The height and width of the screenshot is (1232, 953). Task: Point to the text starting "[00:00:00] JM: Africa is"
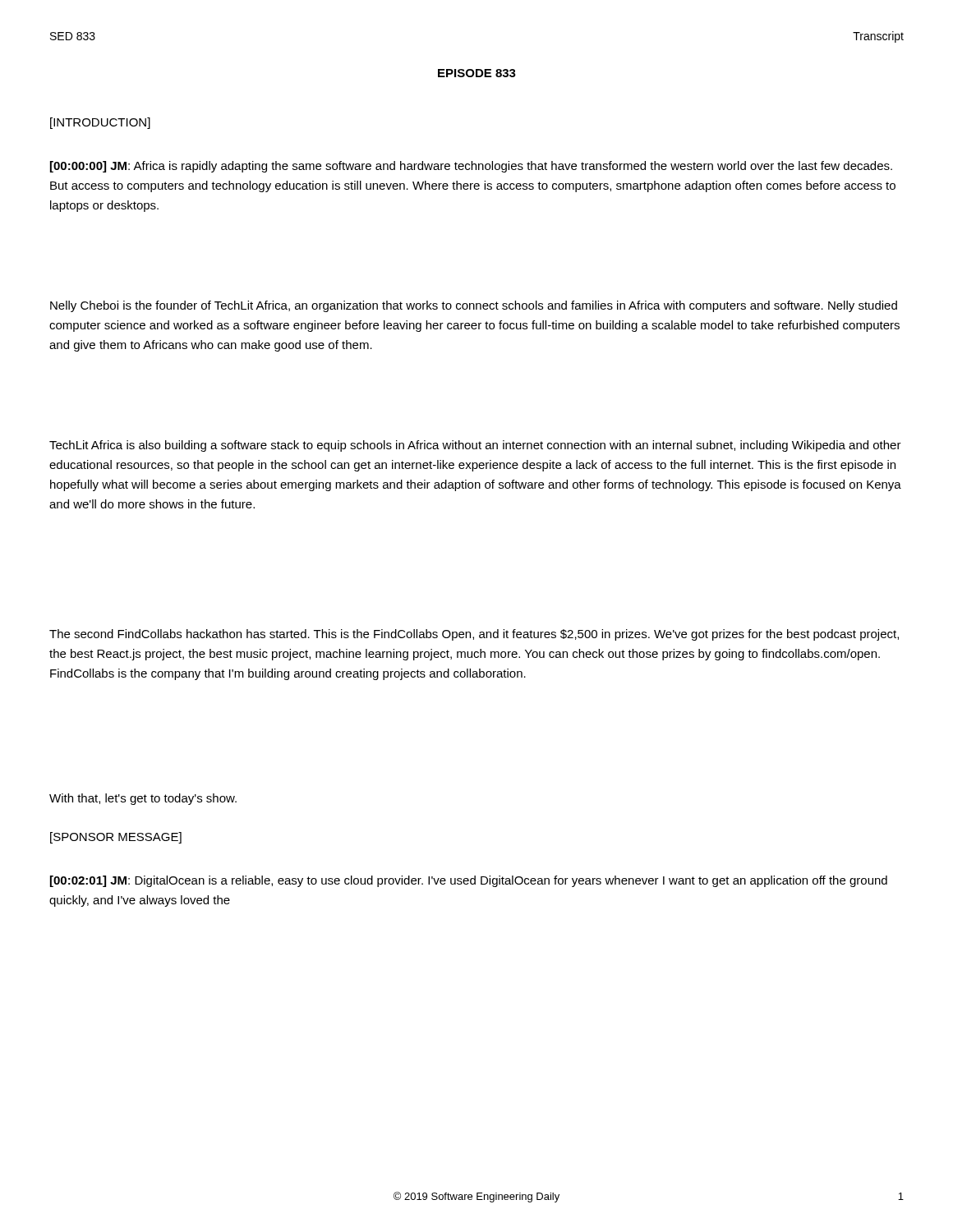tap(473, 185)
